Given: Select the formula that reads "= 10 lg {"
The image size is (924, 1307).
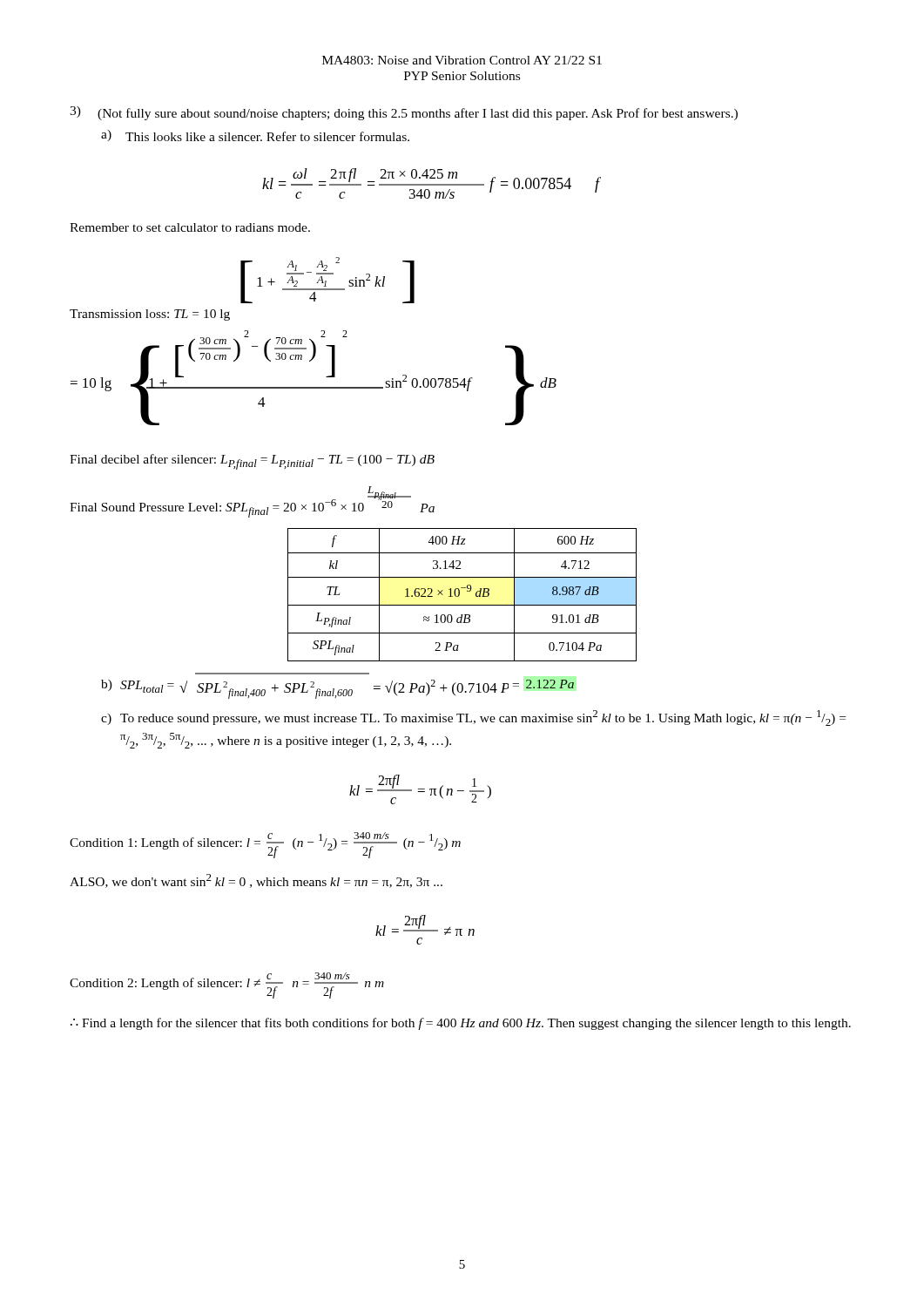Looking at the screenshot, I should point(331,381).
